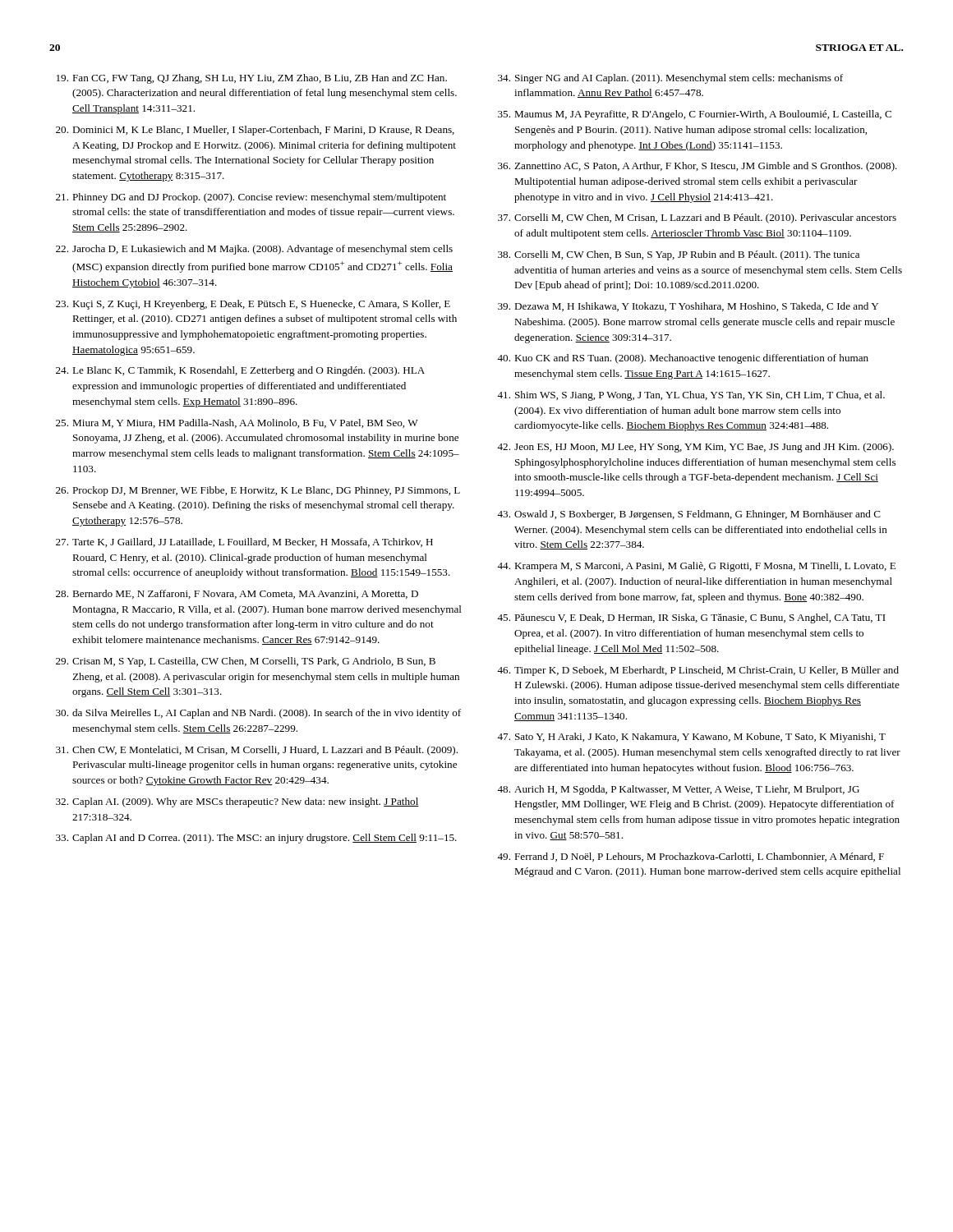Select the element starting "36. Zannettino AC, S Paton, A"
The width and height of the screenshot is (953, 1232).
(698, 182)
